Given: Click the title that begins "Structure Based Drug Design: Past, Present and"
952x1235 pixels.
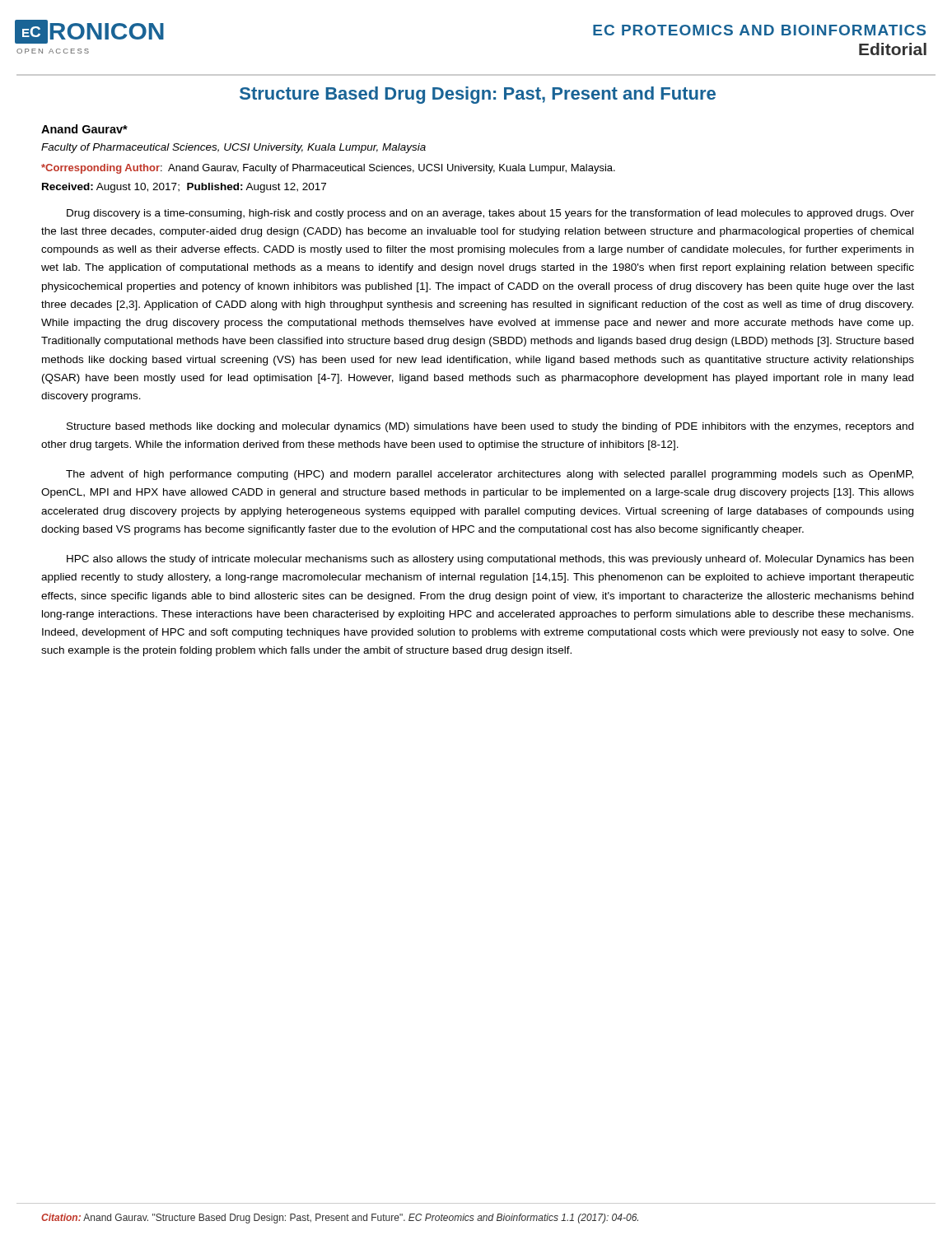Looking at the screenshot, I should coord(478,93).
